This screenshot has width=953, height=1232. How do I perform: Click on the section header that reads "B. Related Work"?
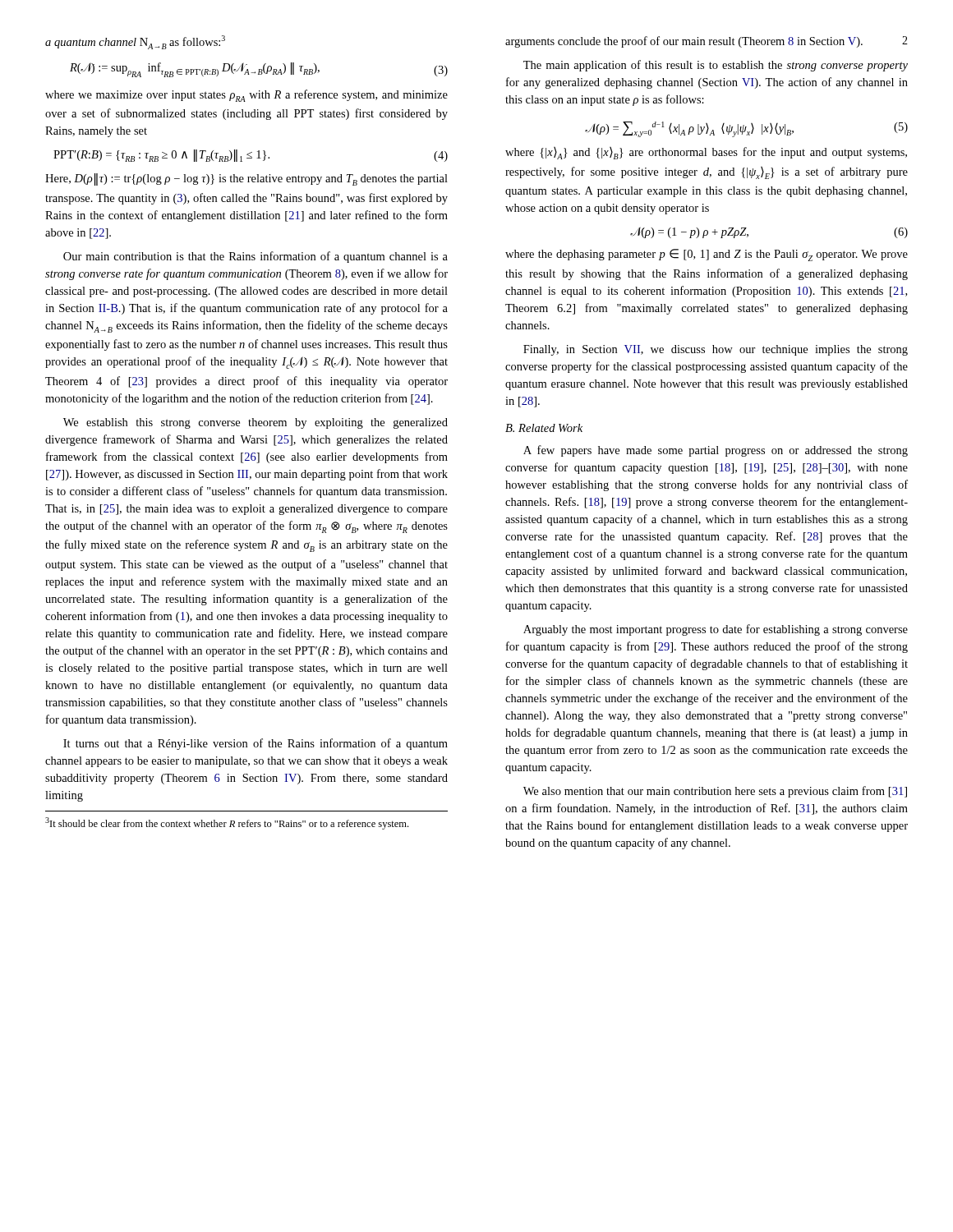coord(544,428)
